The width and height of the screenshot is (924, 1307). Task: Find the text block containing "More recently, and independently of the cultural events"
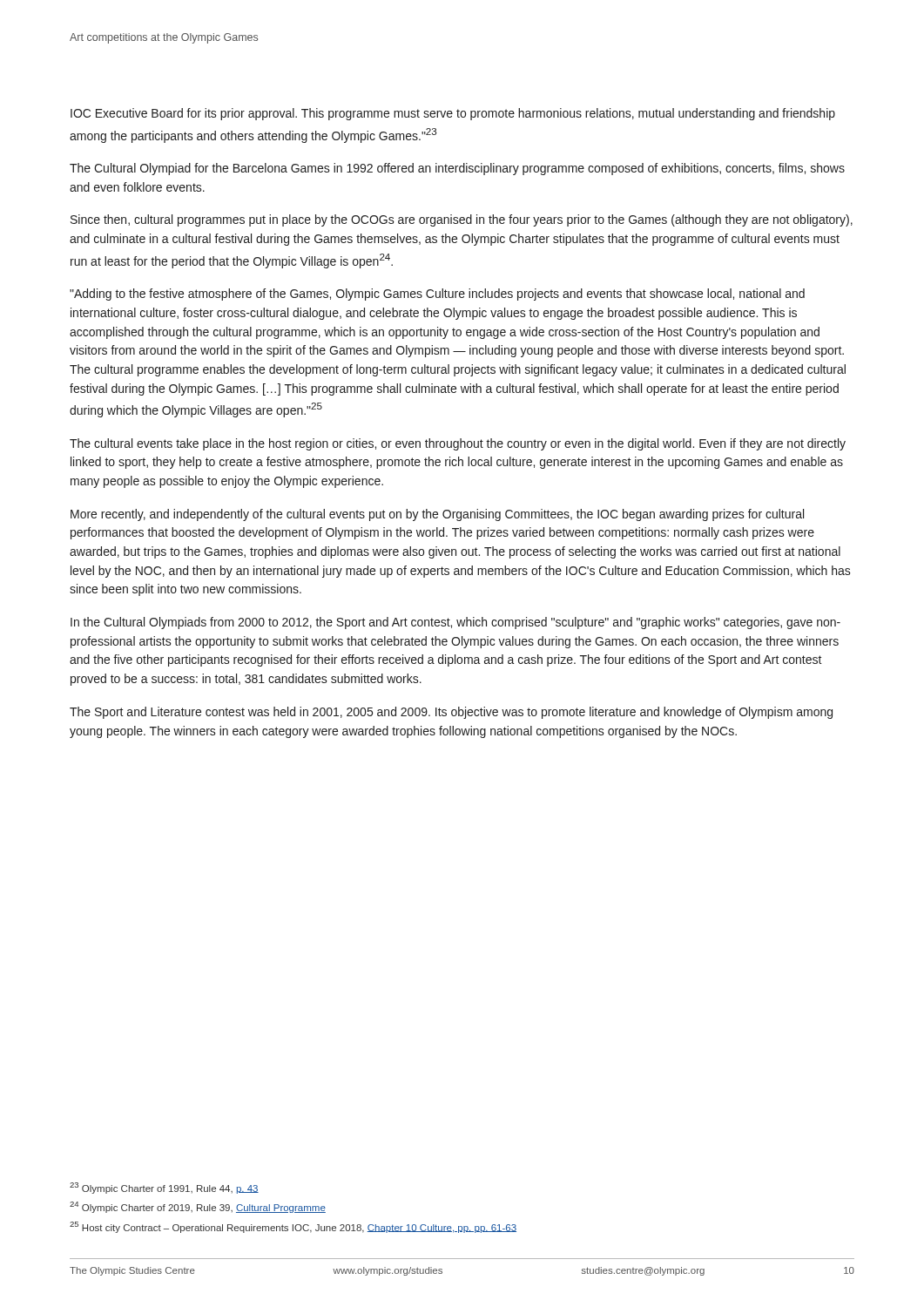pos(462,552)
